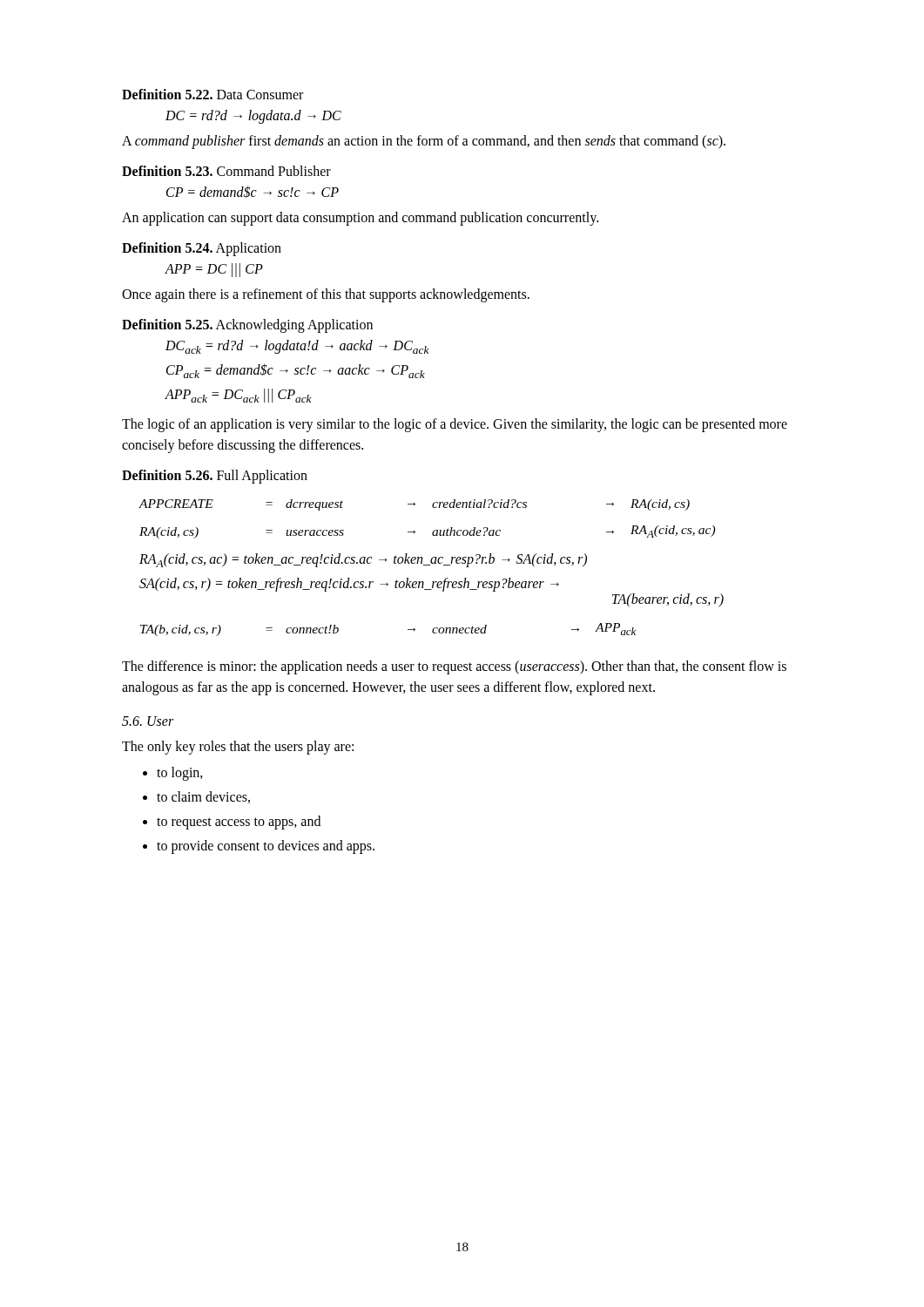924x1307 pixels.
Task: Locate the element starting "Definition 5.25. Acknowledging Application"
Action: point(248,325)
